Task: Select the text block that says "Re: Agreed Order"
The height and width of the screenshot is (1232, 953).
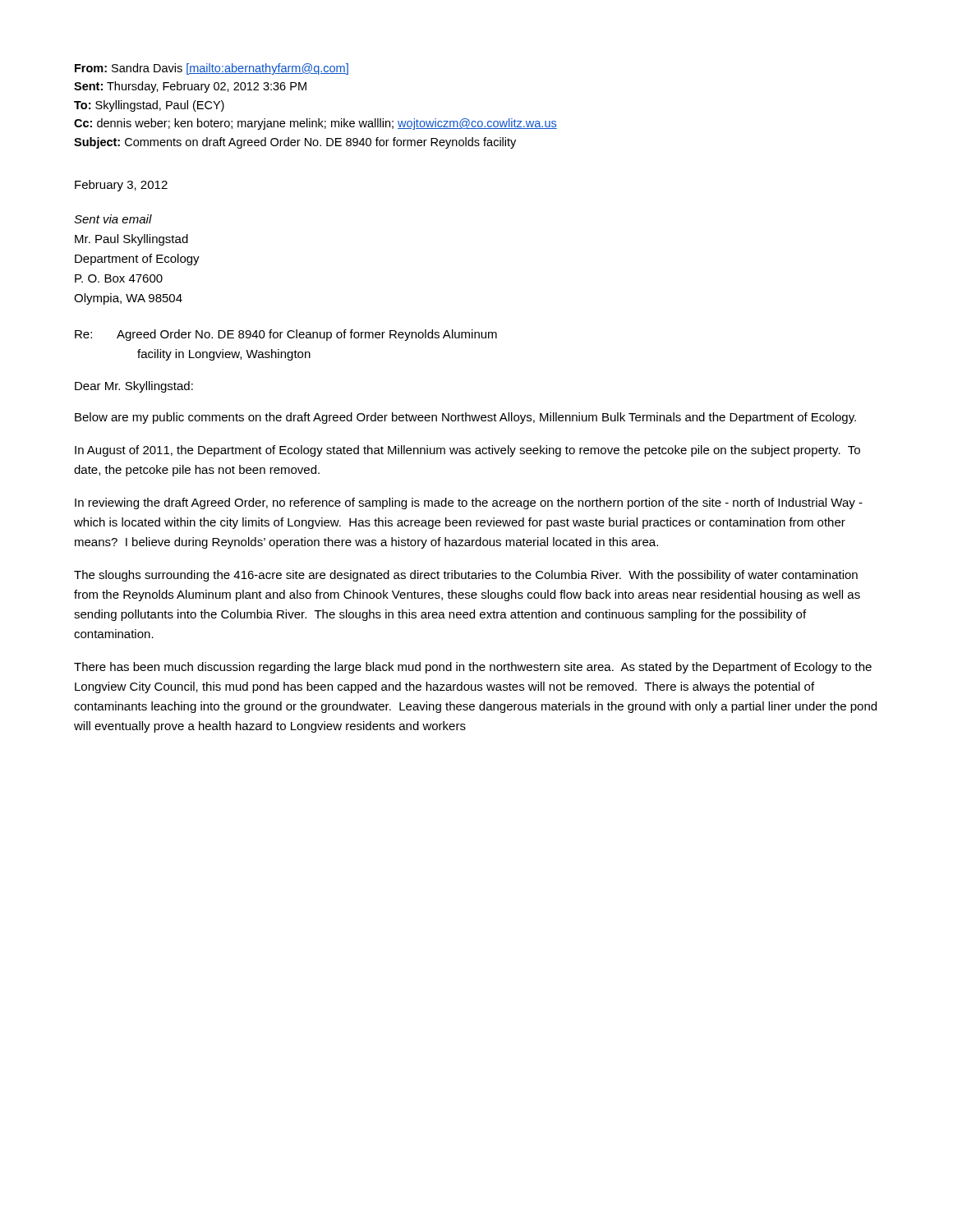Action: click(x=476, y=344)
